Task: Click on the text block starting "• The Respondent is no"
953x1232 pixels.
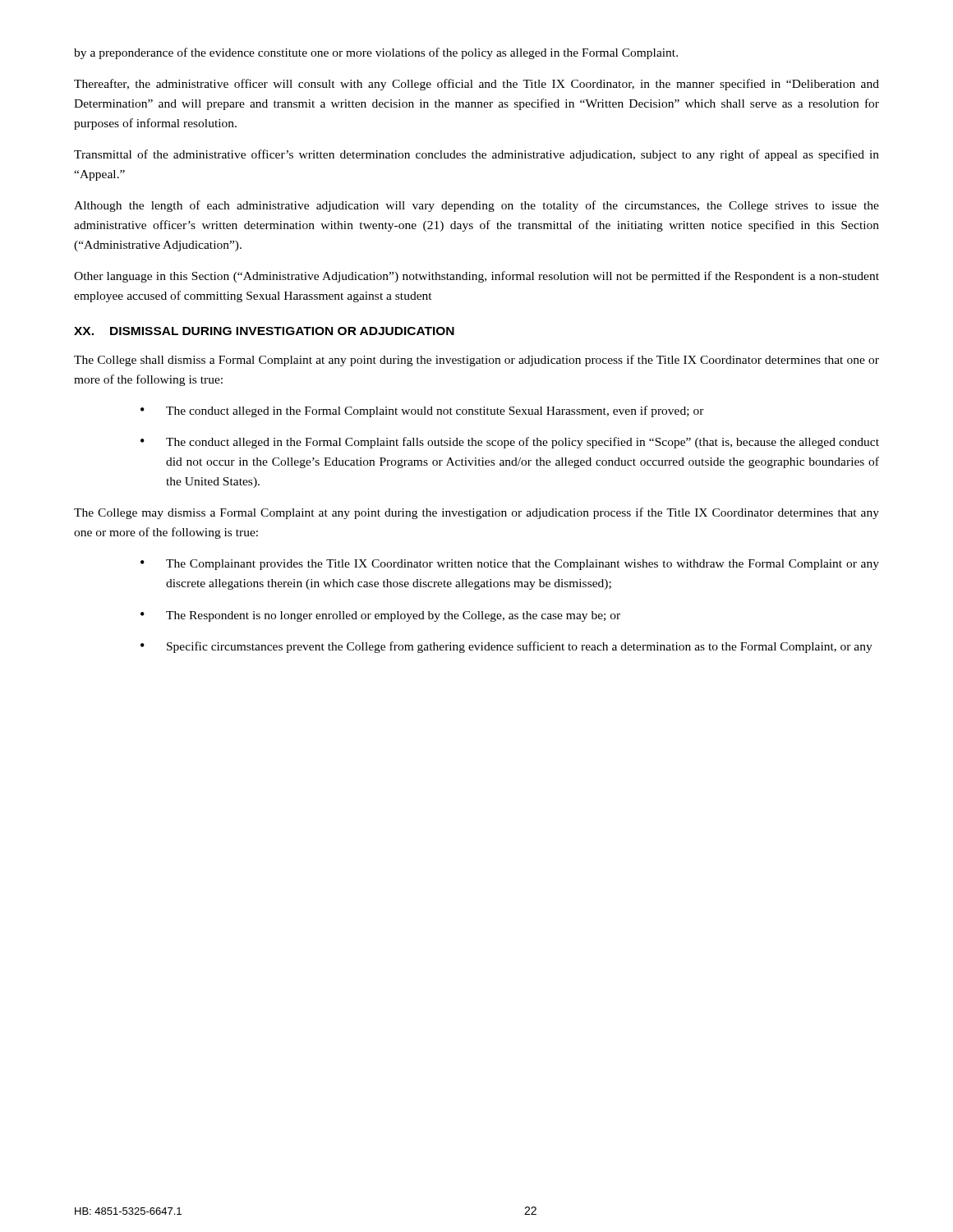Action: point(509,615)
